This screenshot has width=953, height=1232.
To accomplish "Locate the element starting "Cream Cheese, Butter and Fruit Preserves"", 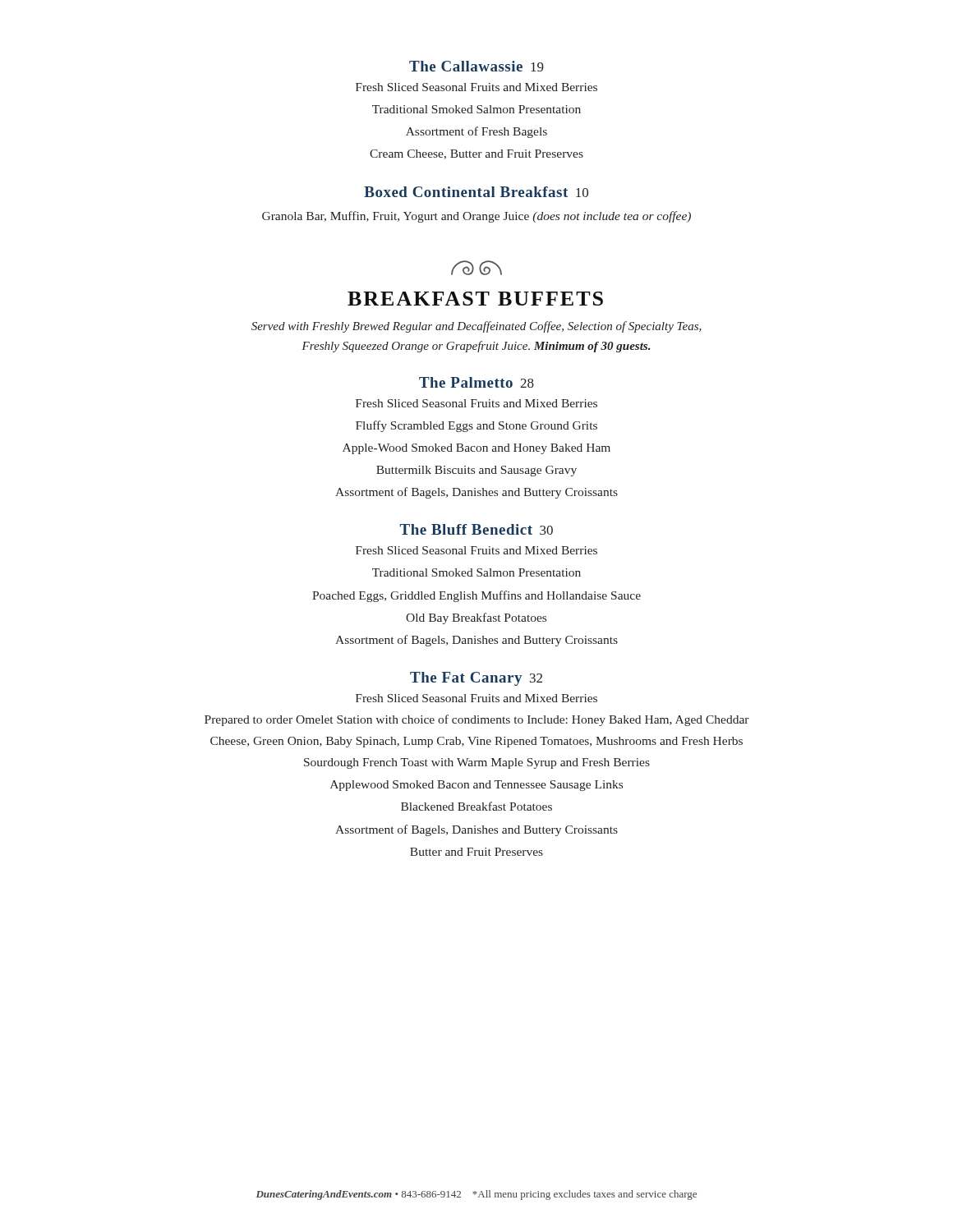I will pyautogui.click(x=476, y=153).
